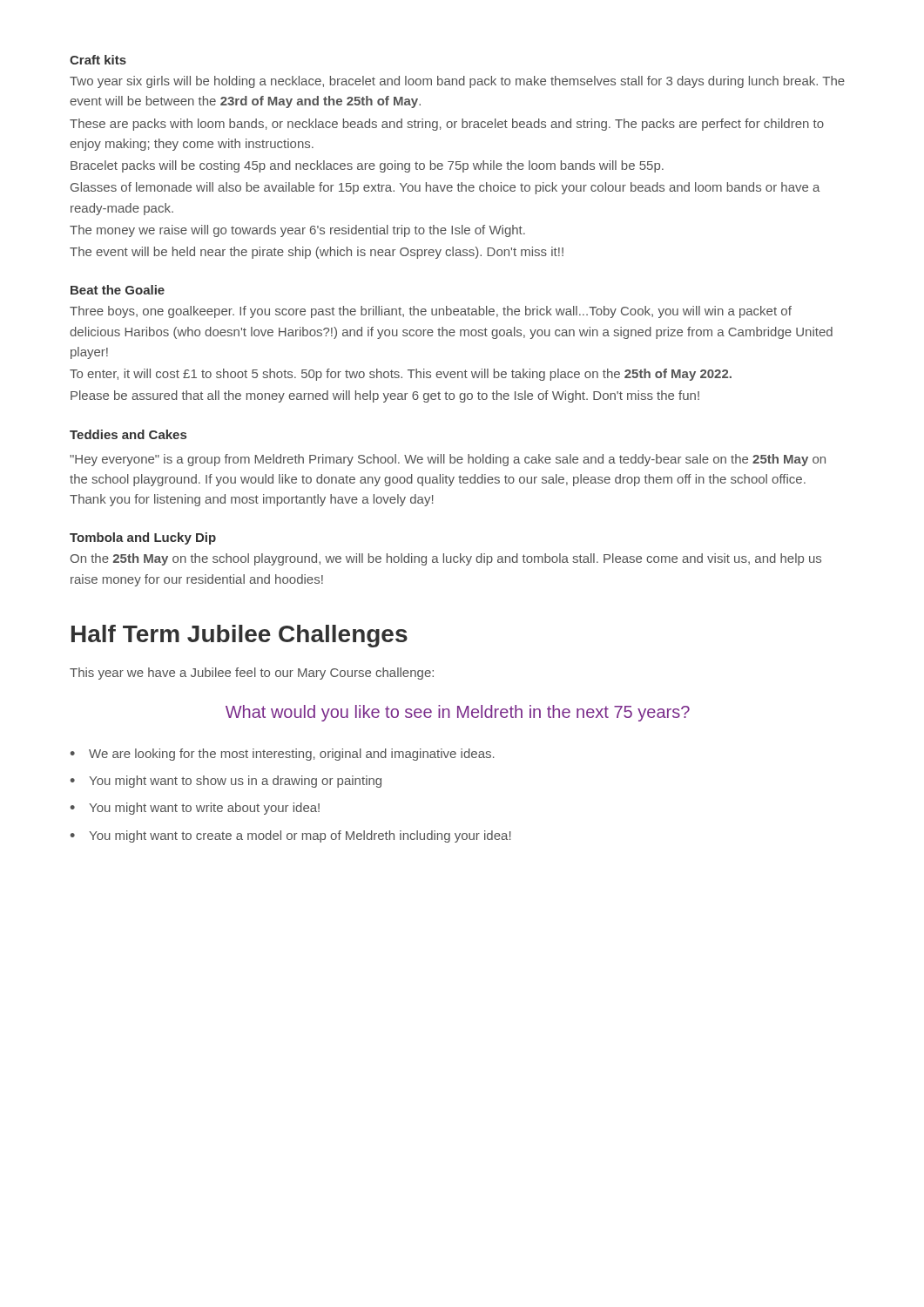
Task: Click where it says "Tombola and Lucky Dip"
Action: point(143,537)
